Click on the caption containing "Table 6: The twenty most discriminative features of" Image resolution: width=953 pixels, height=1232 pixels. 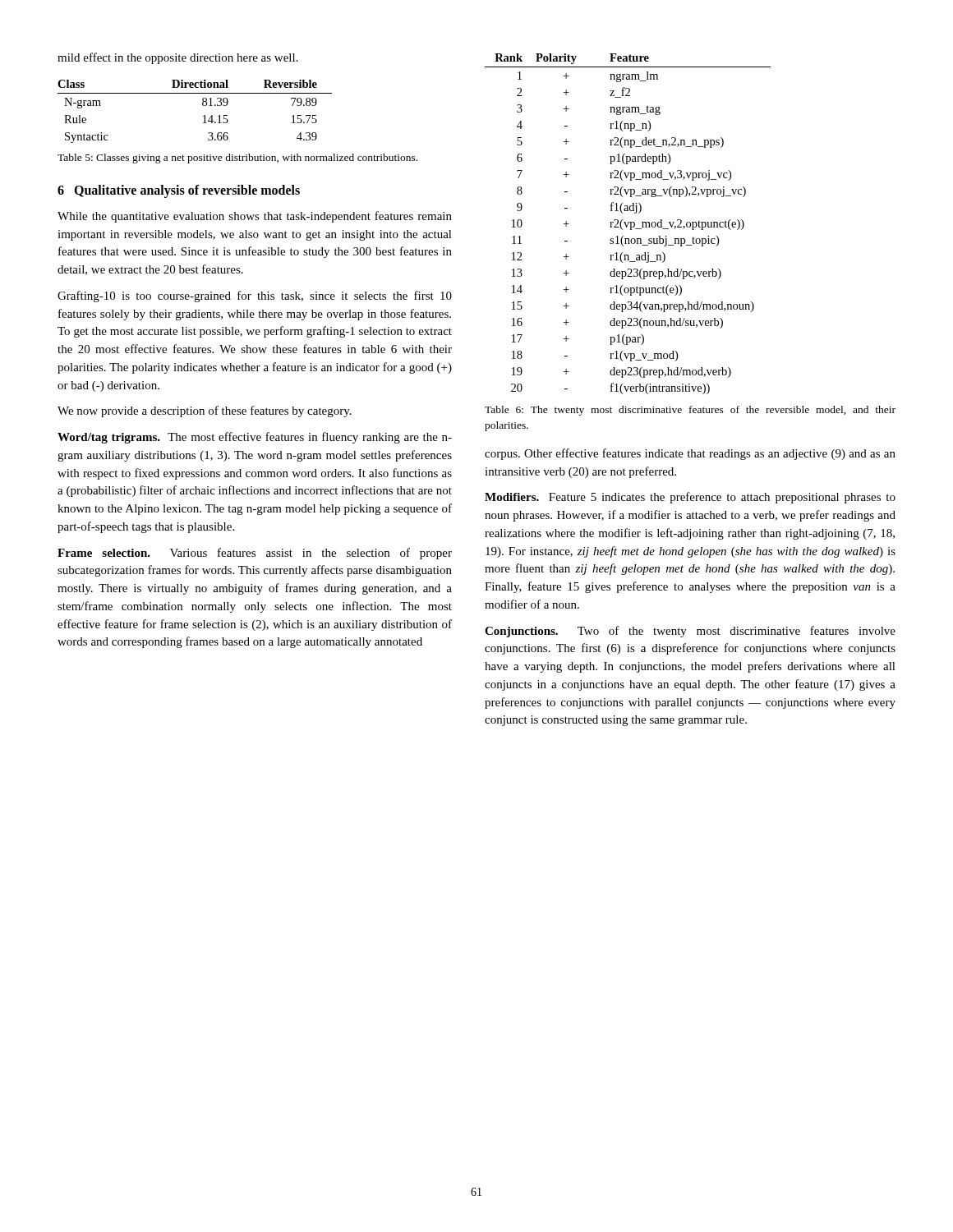pyautogui.click(x=690, y=418)
